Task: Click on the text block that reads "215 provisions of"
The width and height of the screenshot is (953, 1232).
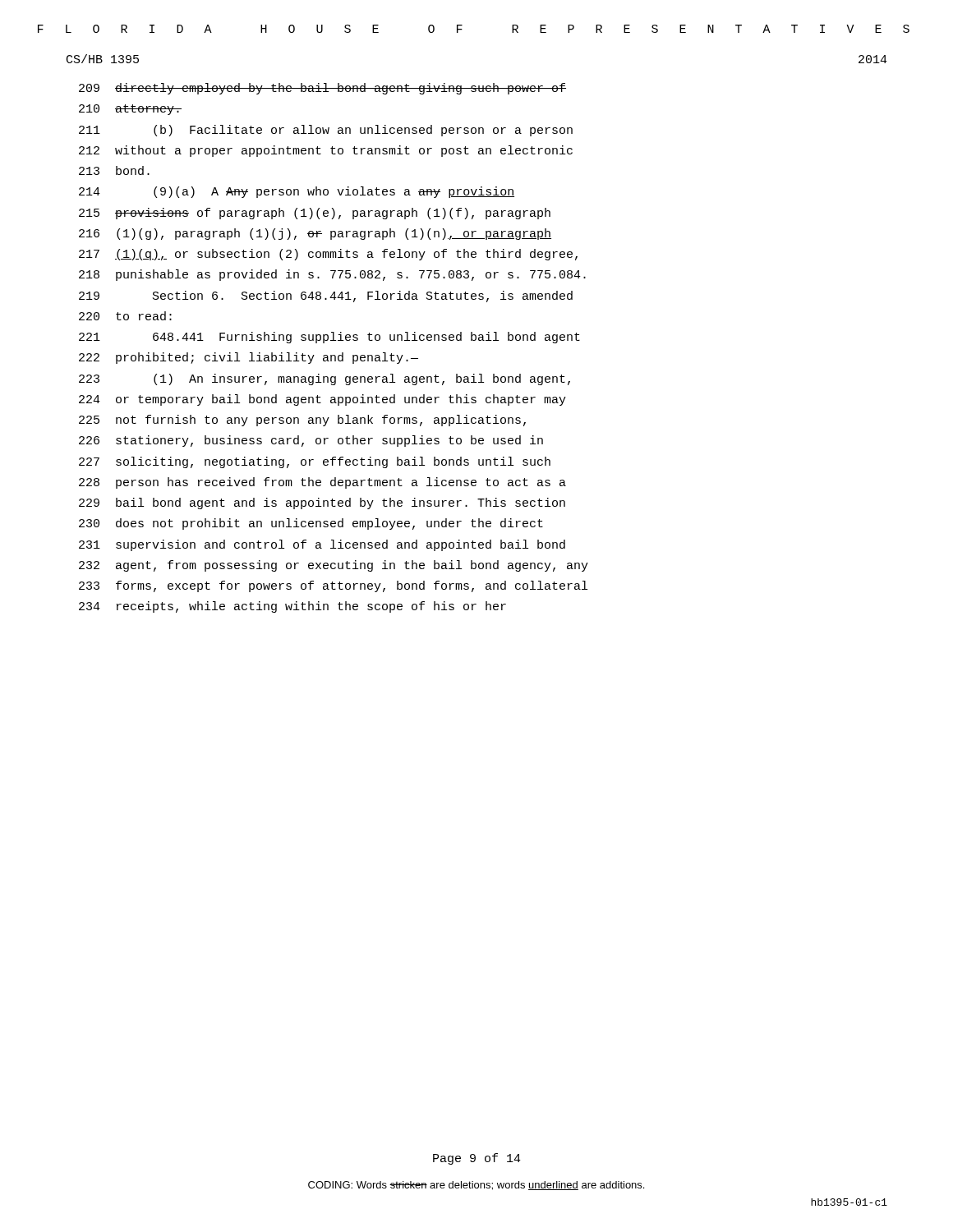Action: (x=476, y=214)
